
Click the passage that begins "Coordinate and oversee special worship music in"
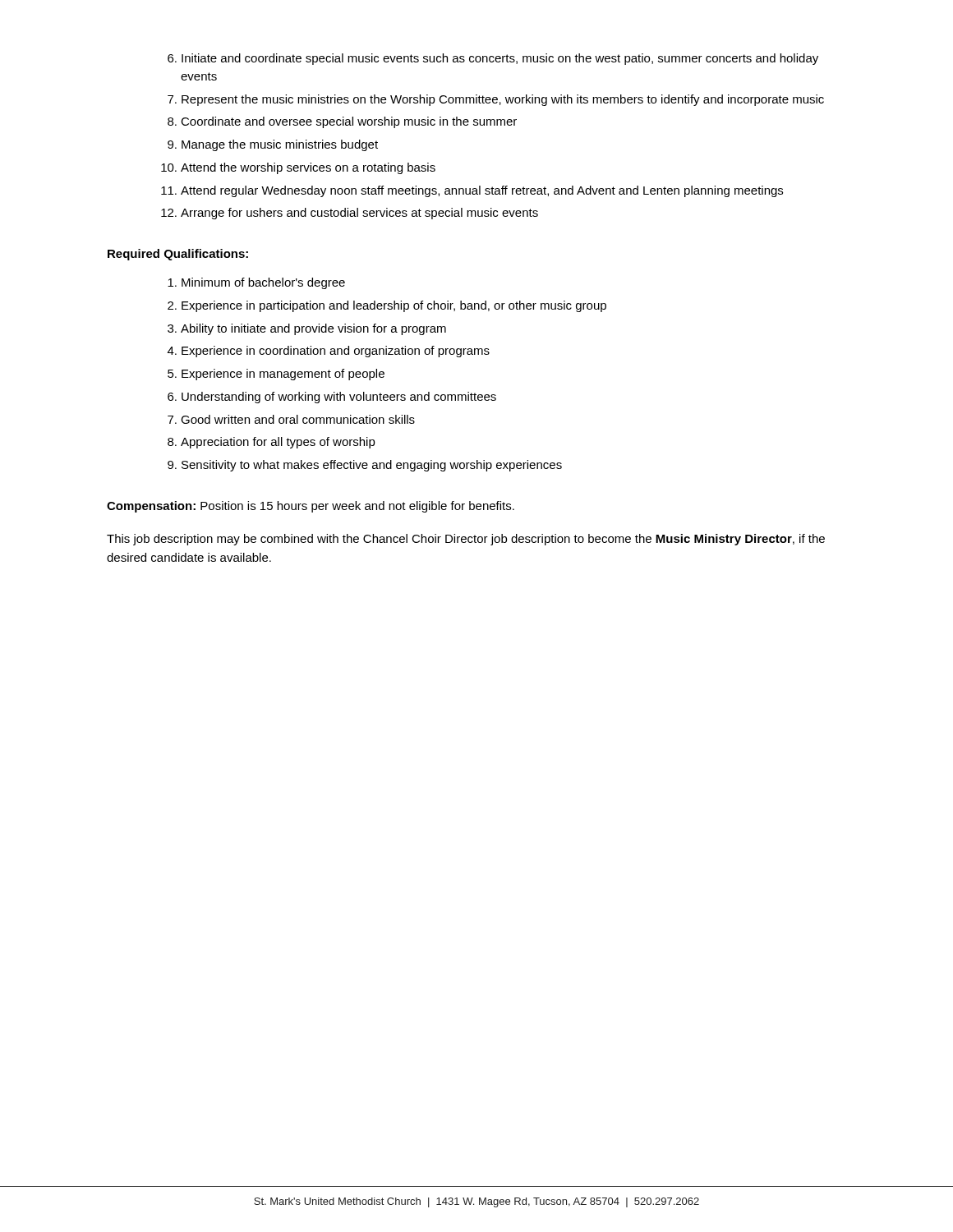point(513,122)
